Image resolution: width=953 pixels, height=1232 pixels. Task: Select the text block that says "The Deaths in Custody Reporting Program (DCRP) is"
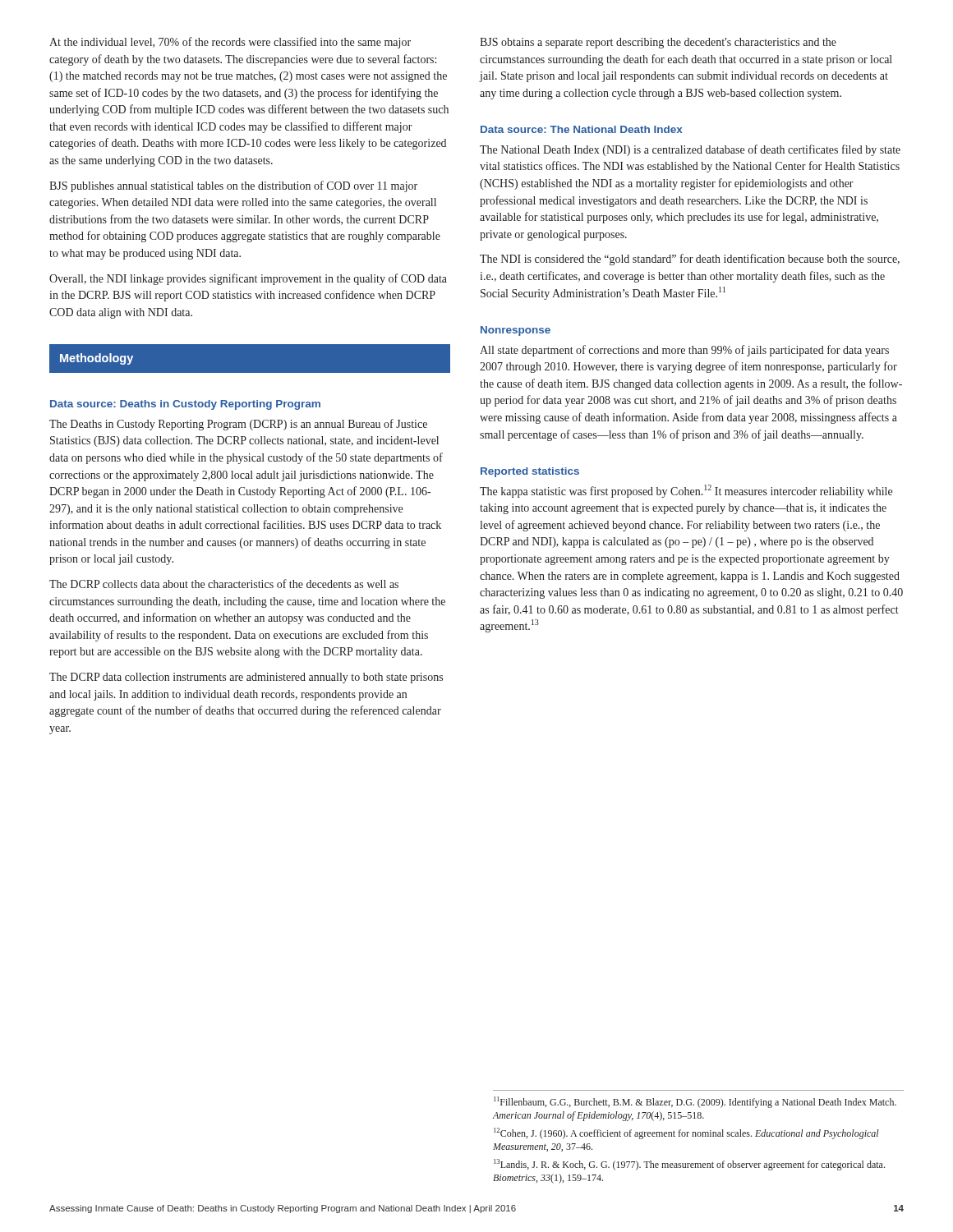[x=250, y=492]
